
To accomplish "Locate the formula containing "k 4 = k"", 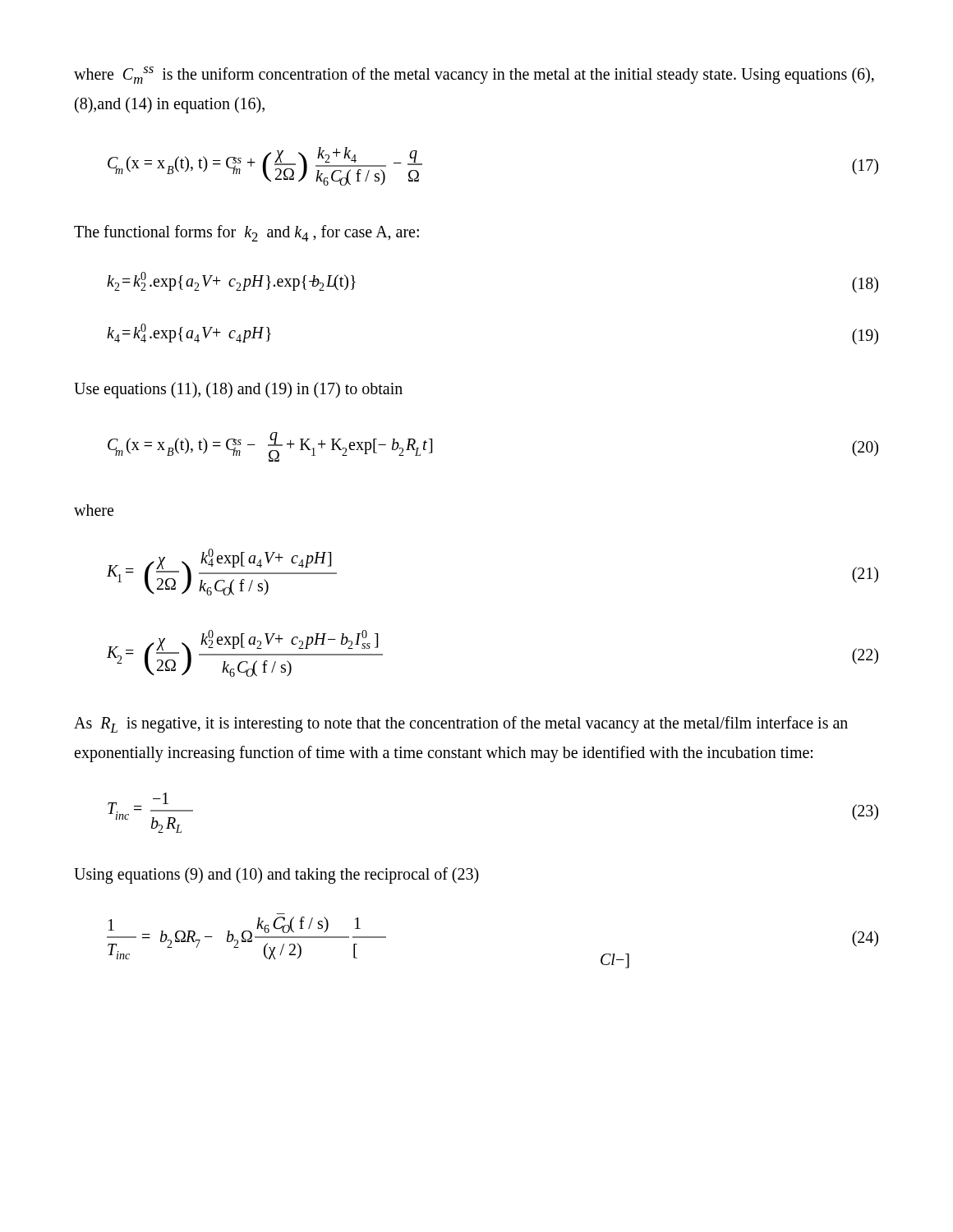I will (x=180, y=334).
